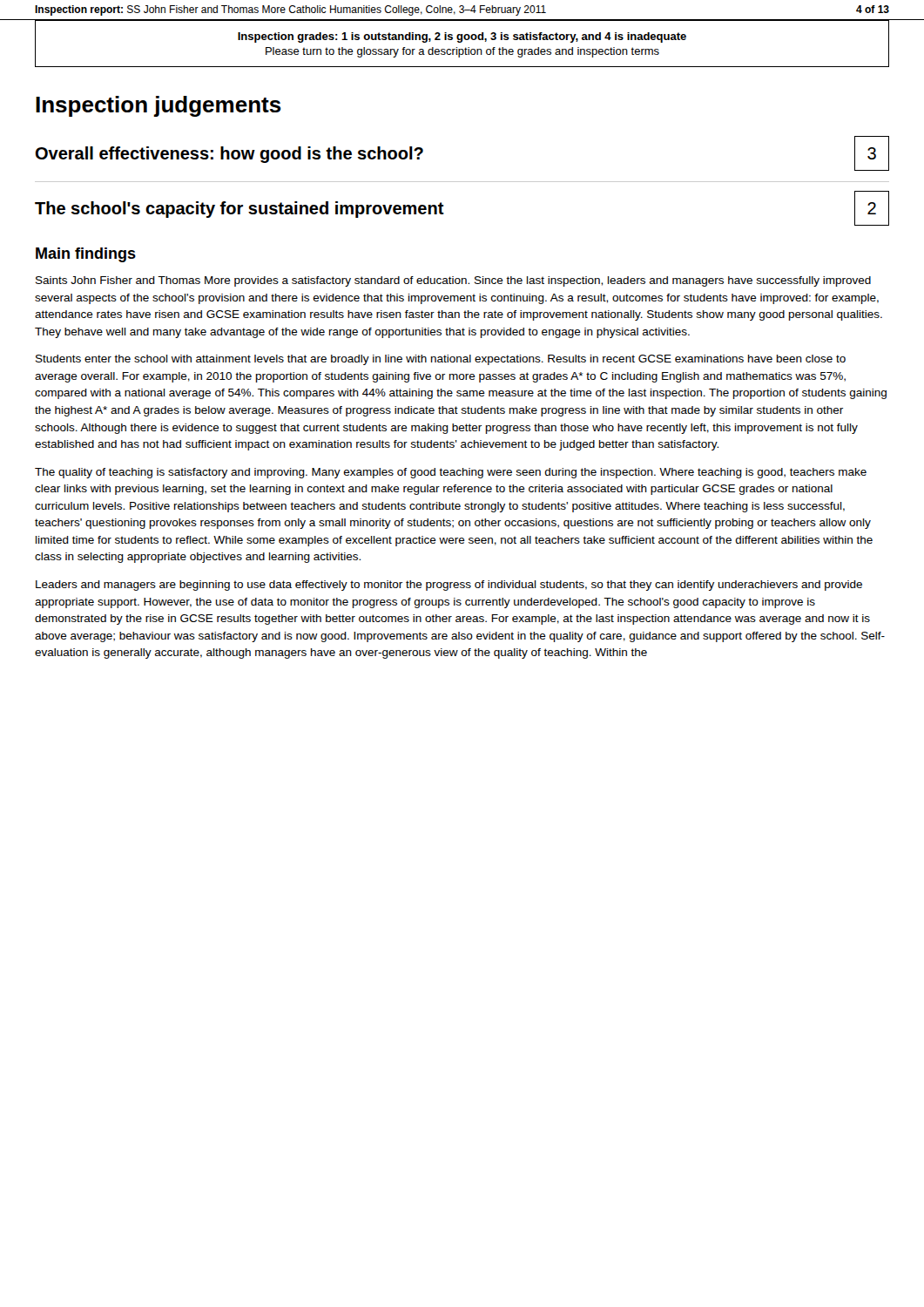This screenshot has height=1307, width=924.
Task: Point to "The school's capacity for sustained improvement 2"
Action: coord(462,208)
